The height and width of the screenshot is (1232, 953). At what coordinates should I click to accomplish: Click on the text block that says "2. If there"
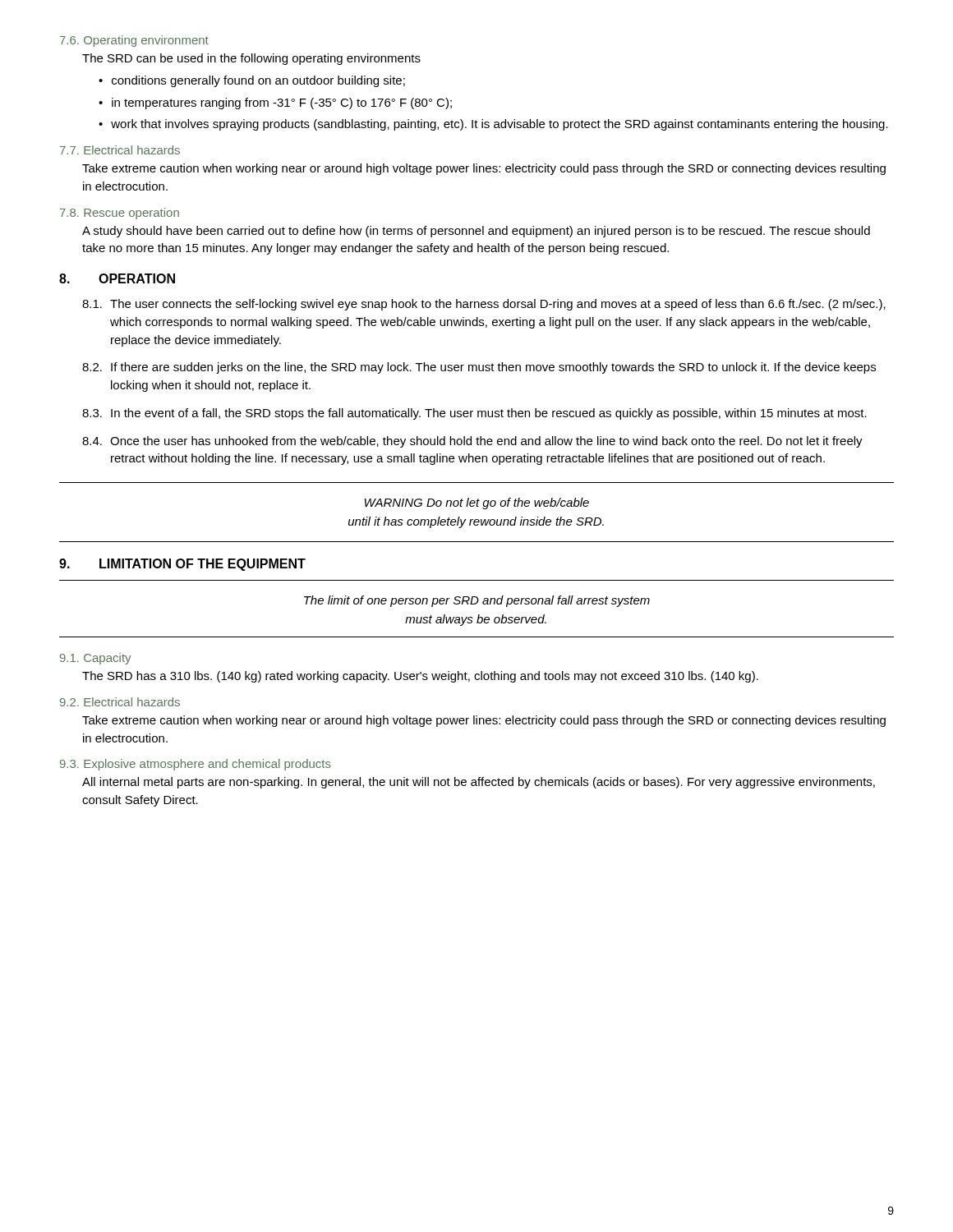[488, 376]
